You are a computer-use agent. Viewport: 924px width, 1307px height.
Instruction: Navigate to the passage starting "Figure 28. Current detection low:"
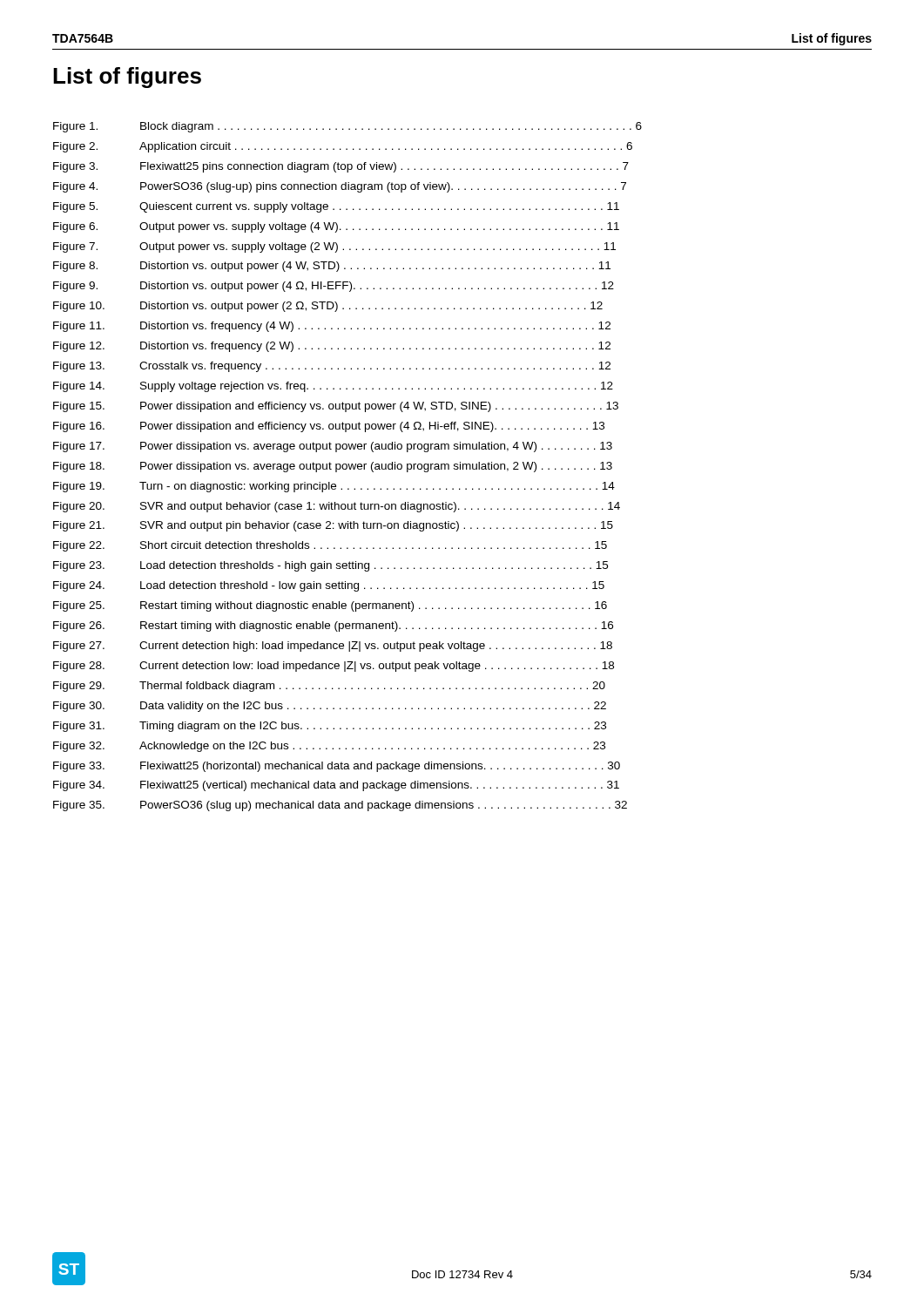[x=462, y=666]
